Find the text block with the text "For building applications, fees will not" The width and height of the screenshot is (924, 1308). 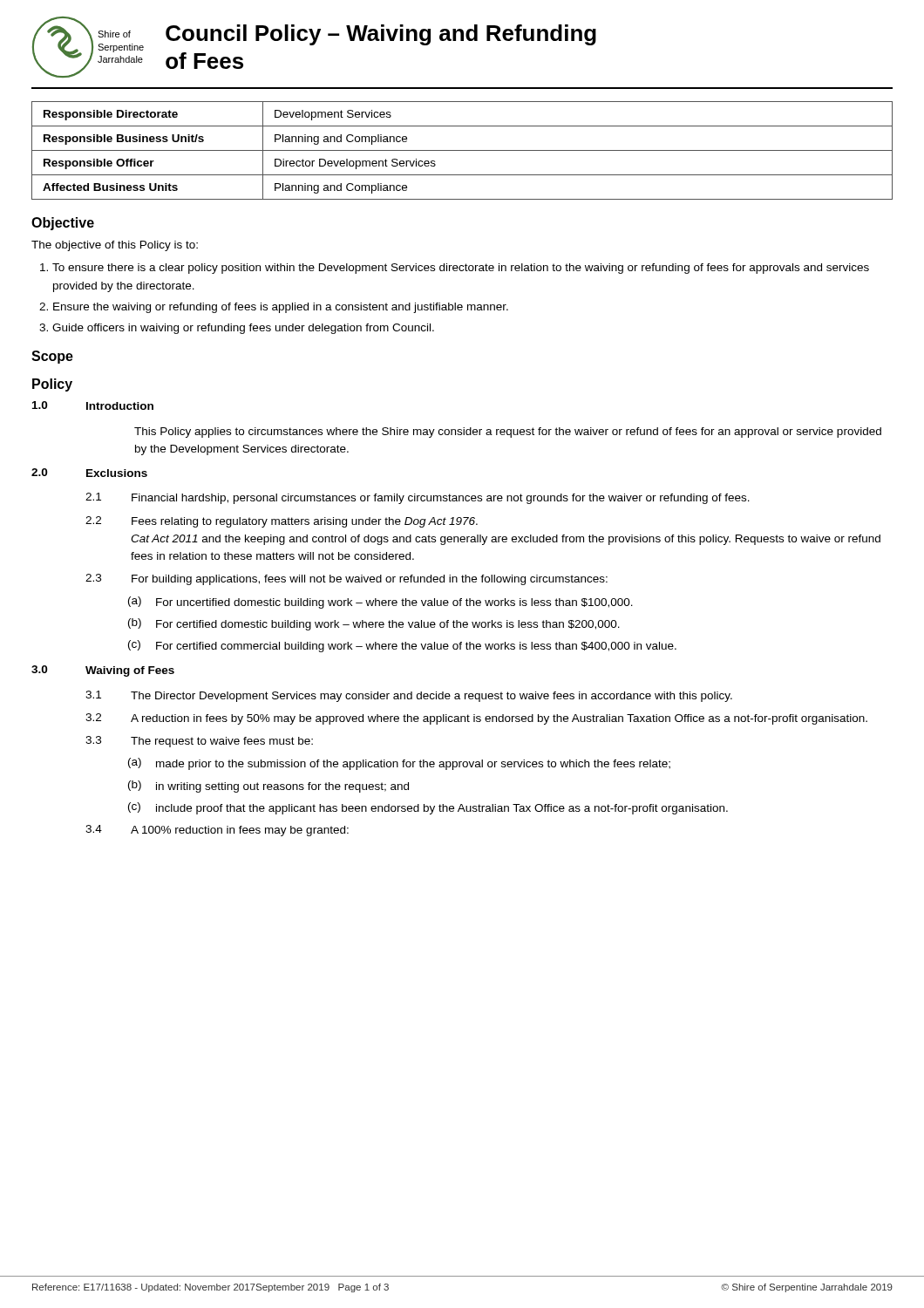click(x=370, y=579)
